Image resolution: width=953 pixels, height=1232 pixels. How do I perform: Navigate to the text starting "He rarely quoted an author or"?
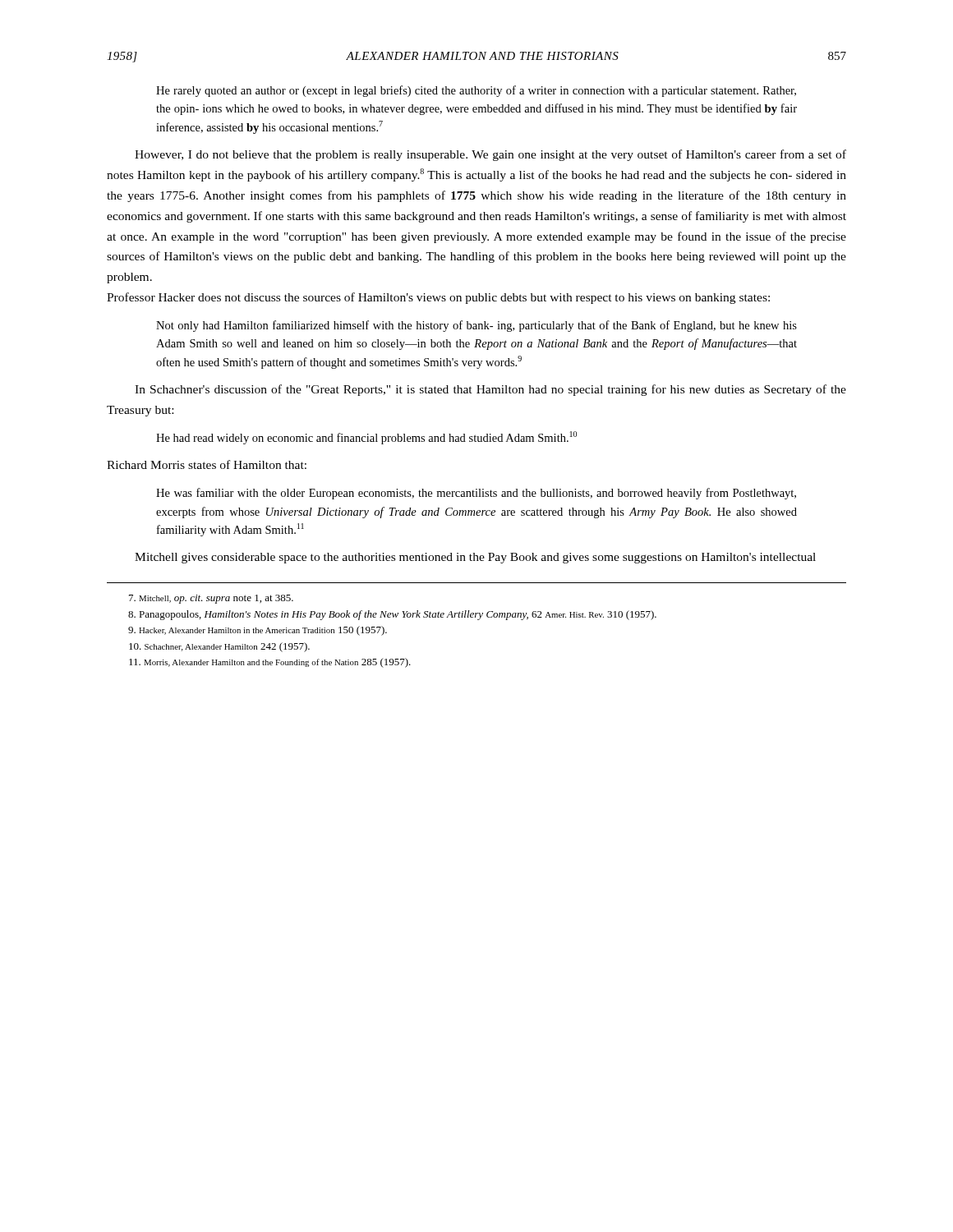point(476,109)
